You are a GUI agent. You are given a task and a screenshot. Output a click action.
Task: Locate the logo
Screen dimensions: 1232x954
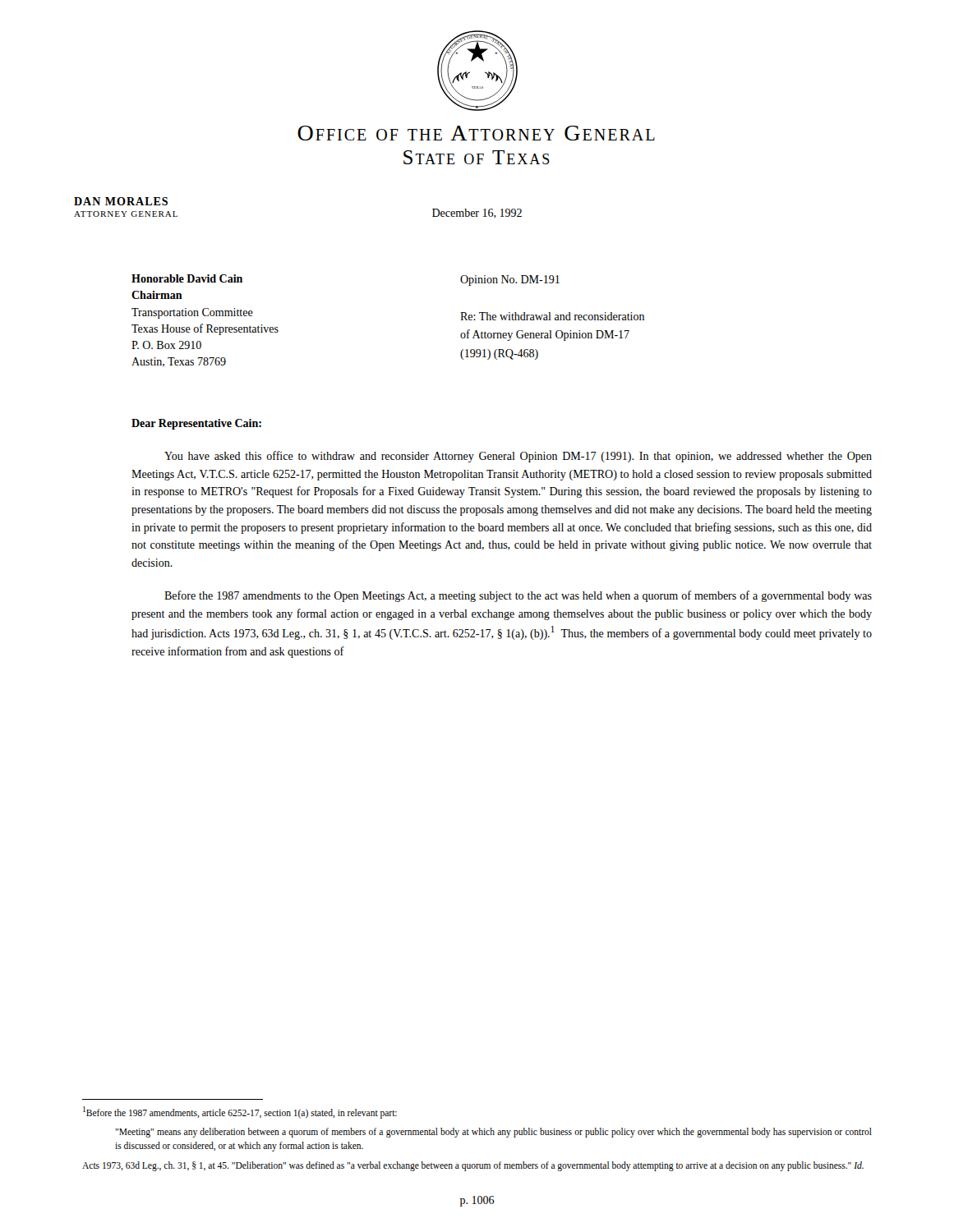(477, 72)
